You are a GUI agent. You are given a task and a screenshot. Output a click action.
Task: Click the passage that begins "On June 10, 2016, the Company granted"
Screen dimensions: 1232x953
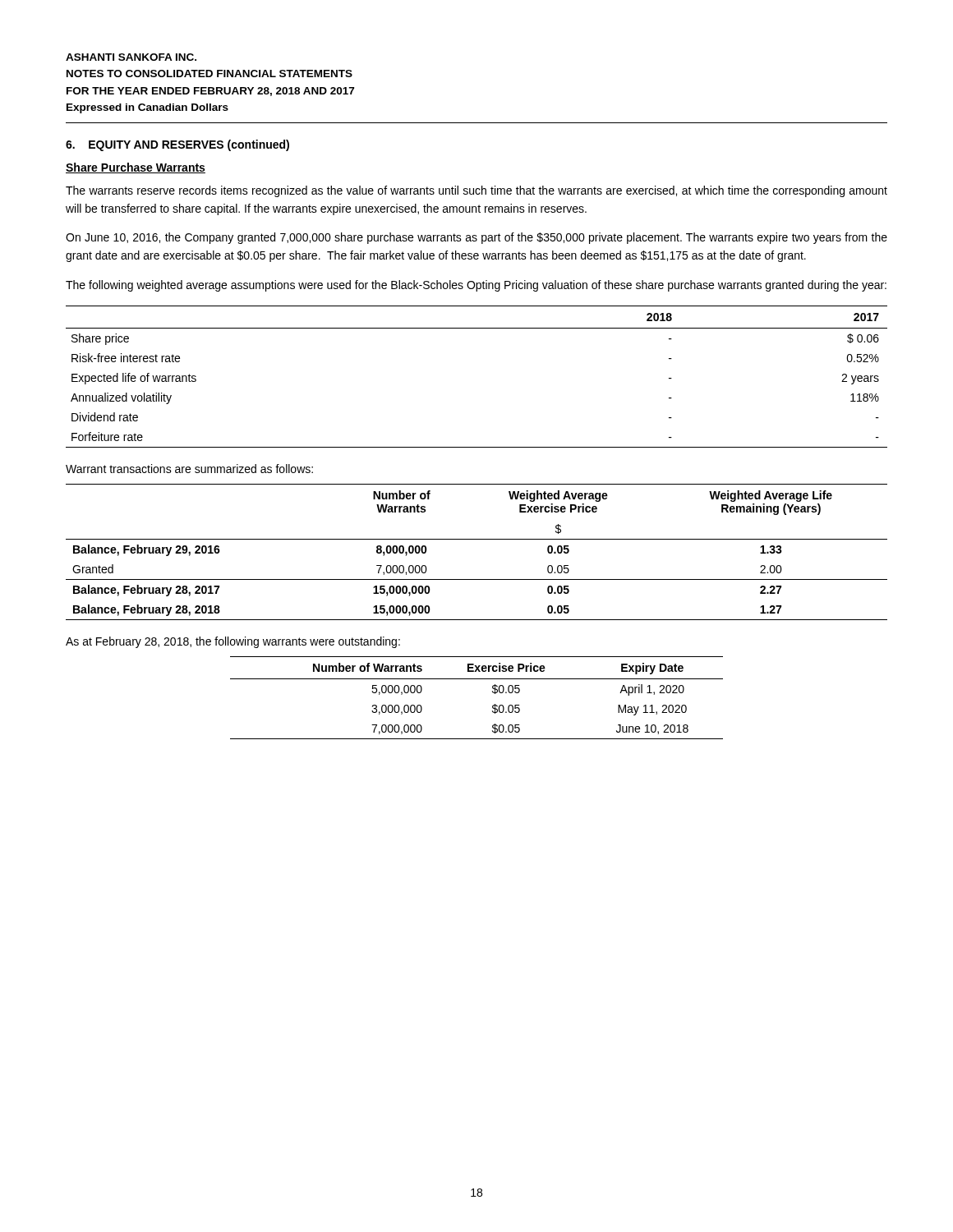476,247
